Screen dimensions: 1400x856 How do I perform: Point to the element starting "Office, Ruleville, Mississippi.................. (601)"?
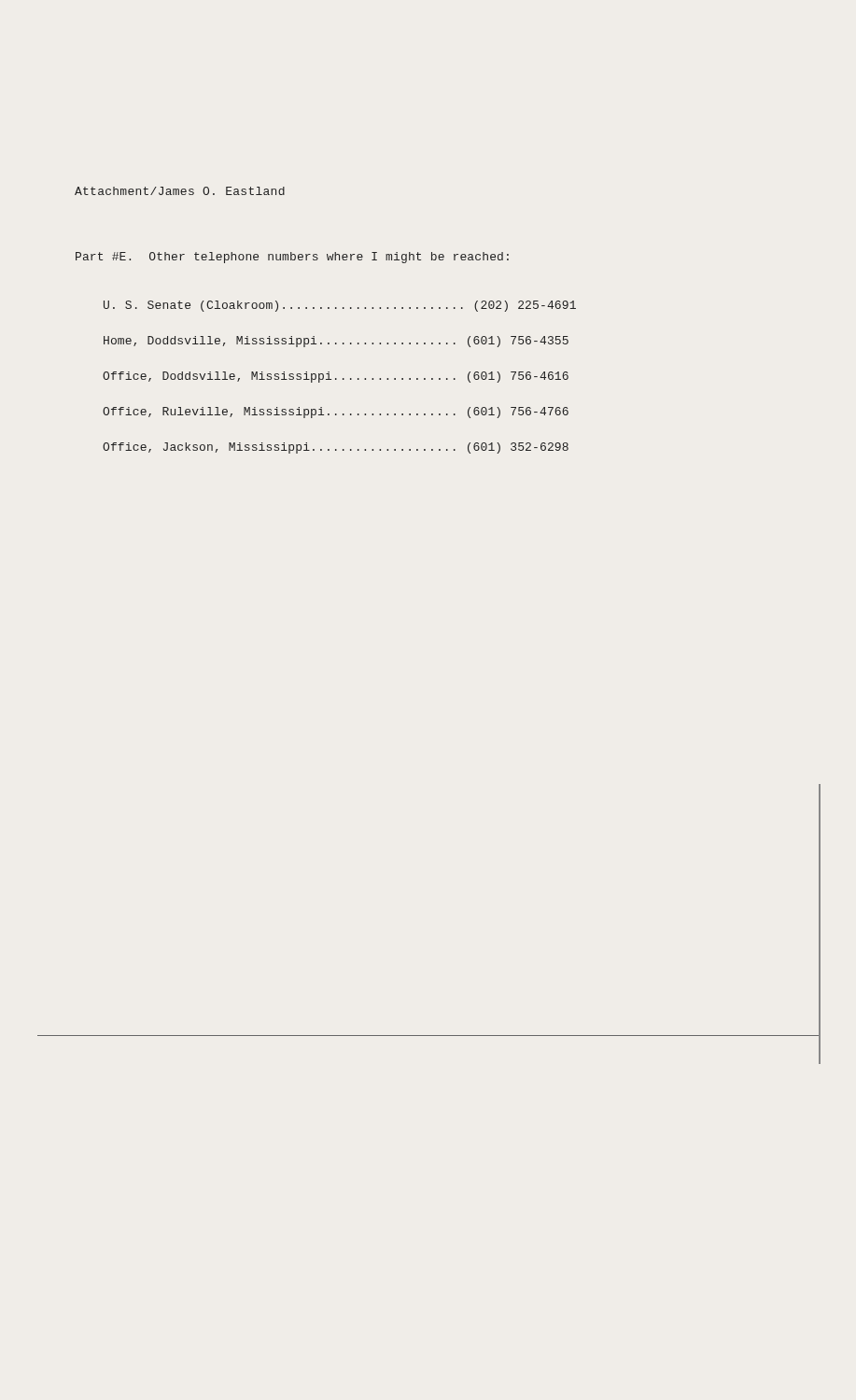(336, 412)
